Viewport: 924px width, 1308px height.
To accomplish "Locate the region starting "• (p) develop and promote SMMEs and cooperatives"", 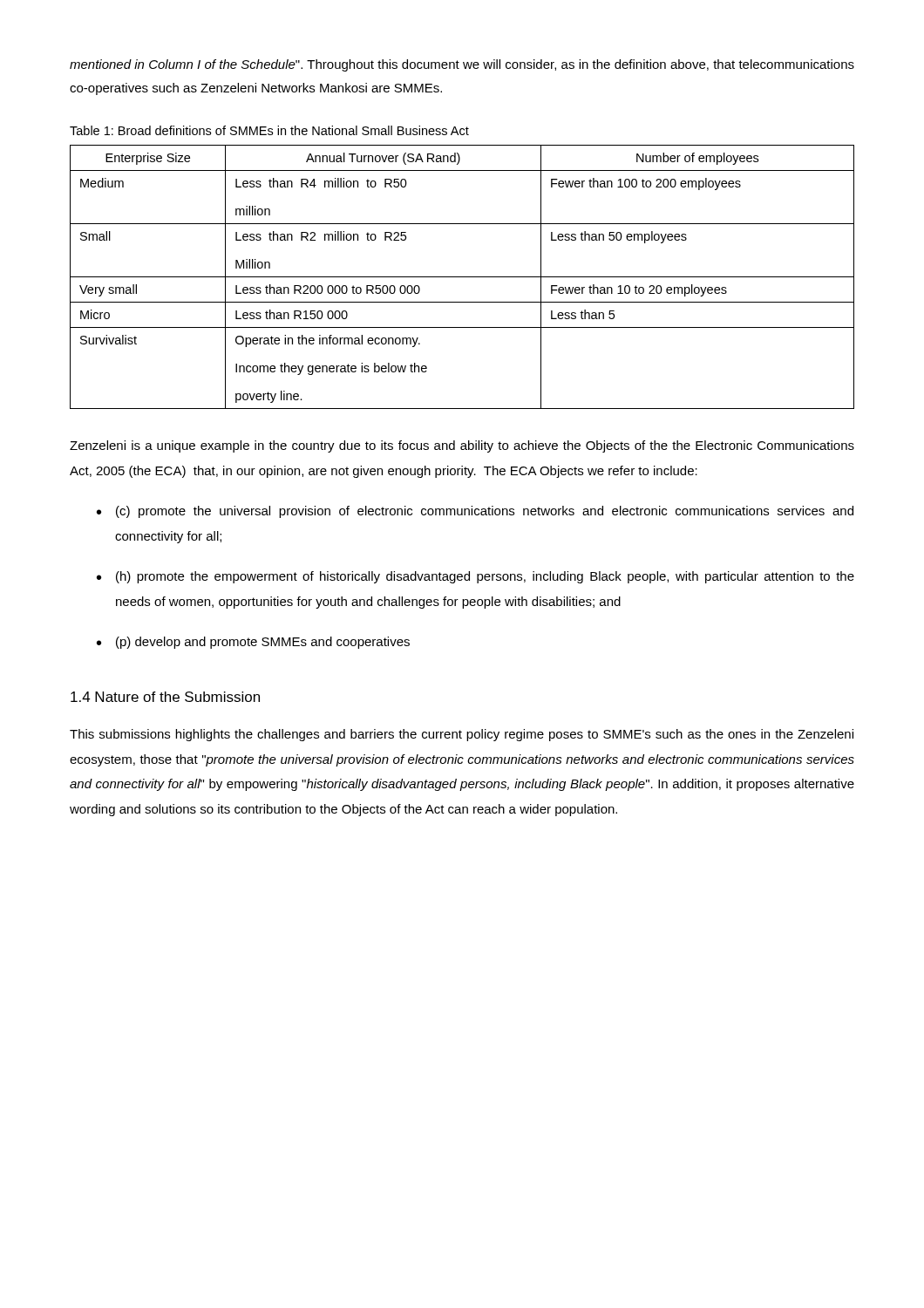I will 253,643.
